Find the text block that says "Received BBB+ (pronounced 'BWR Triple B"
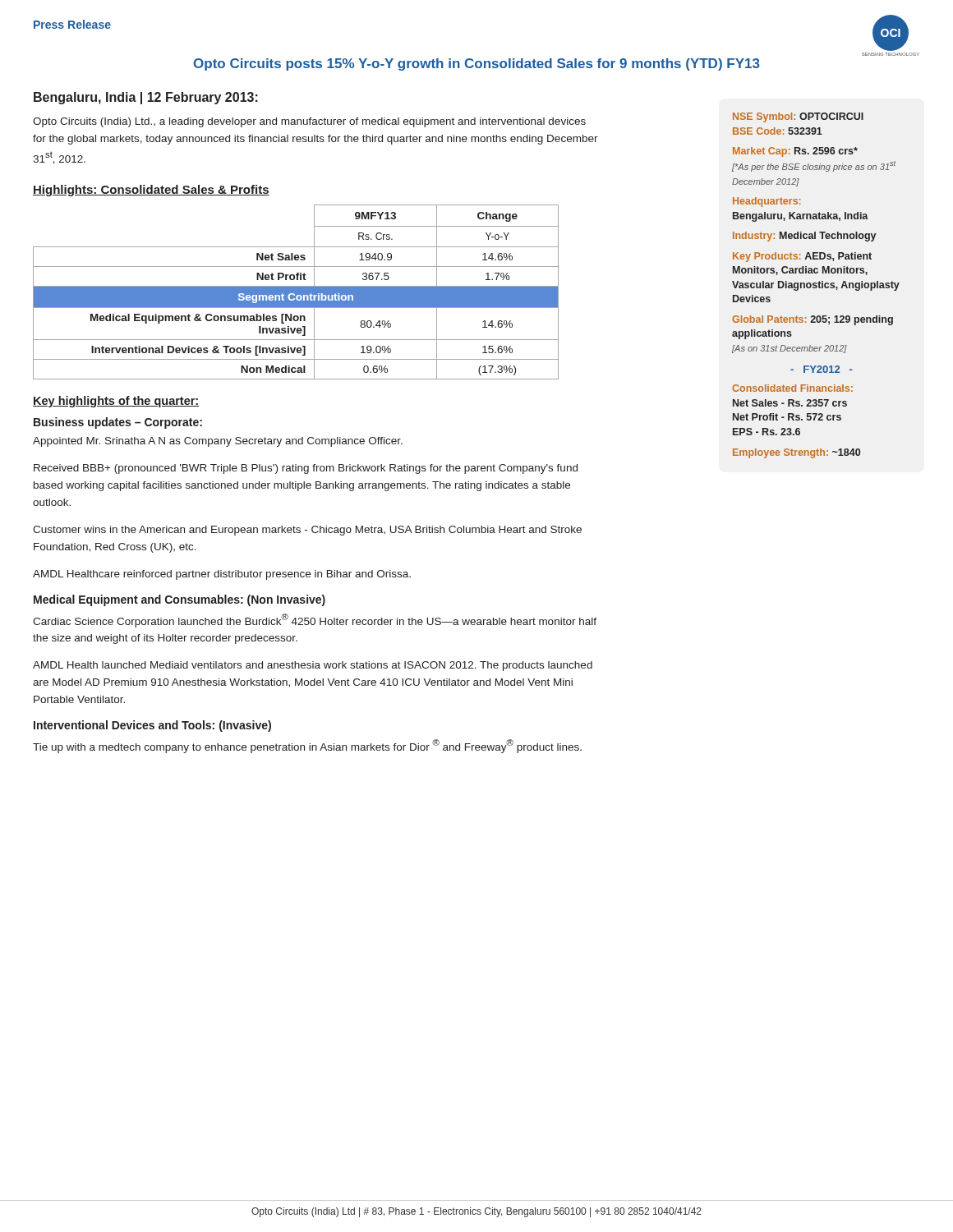 pos(306,485)
